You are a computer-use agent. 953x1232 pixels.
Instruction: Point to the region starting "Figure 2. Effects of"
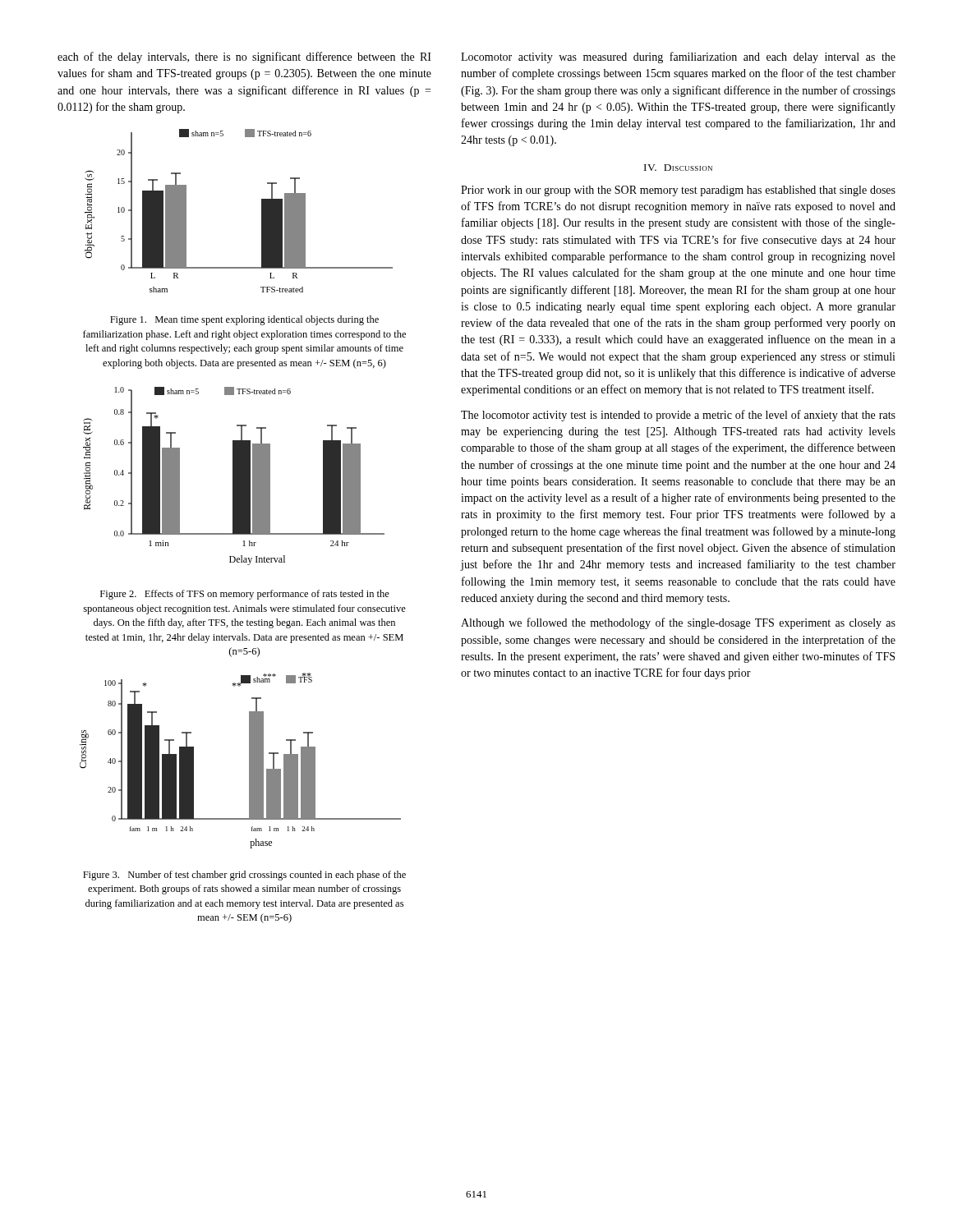point(244,623)
